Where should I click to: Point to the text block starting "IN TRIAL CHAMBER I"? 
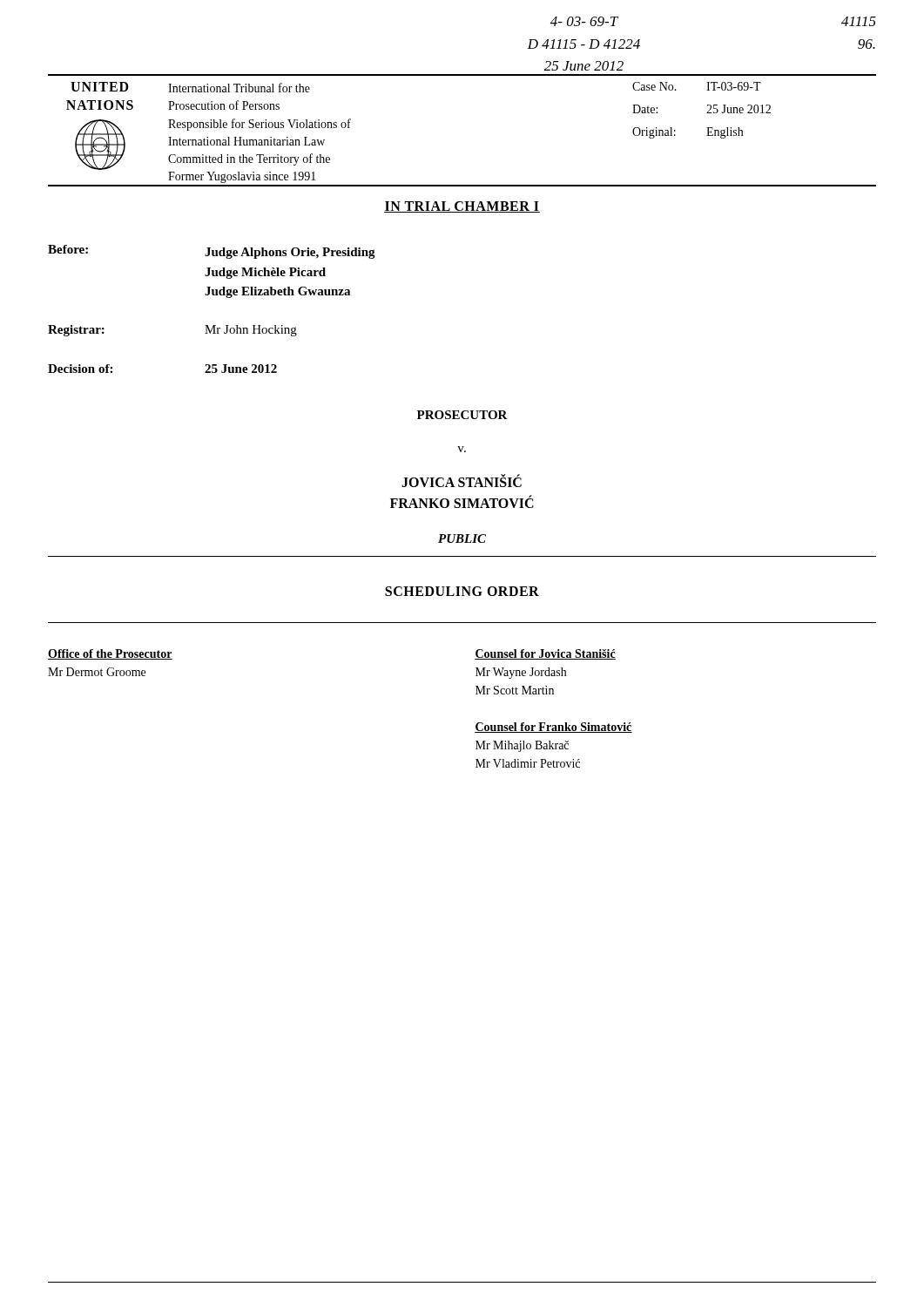pyautogui.click(x=462, y=206)
